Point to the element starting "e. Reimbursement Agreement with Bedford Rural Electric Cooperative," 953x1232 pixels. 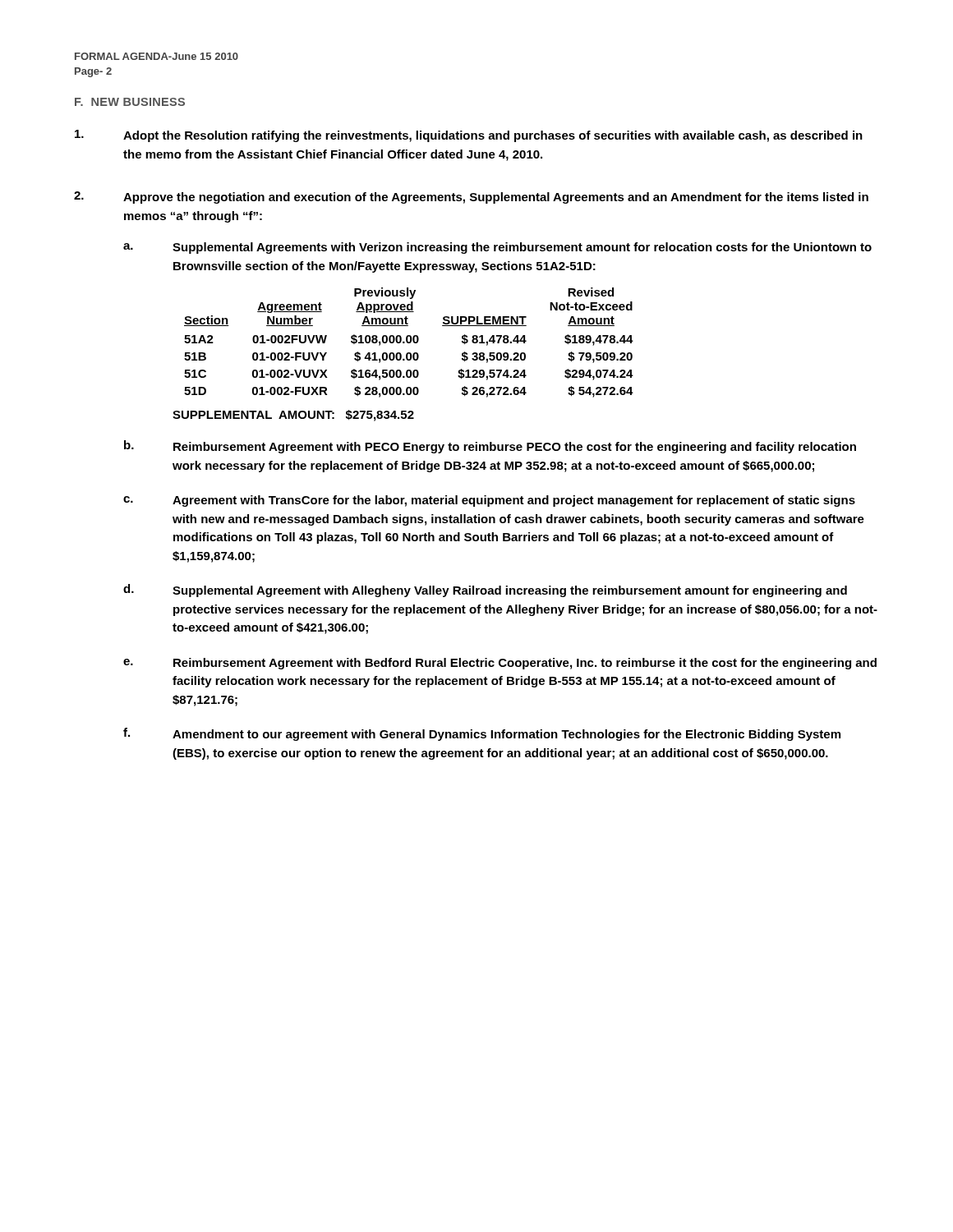(x=501, y=681)
